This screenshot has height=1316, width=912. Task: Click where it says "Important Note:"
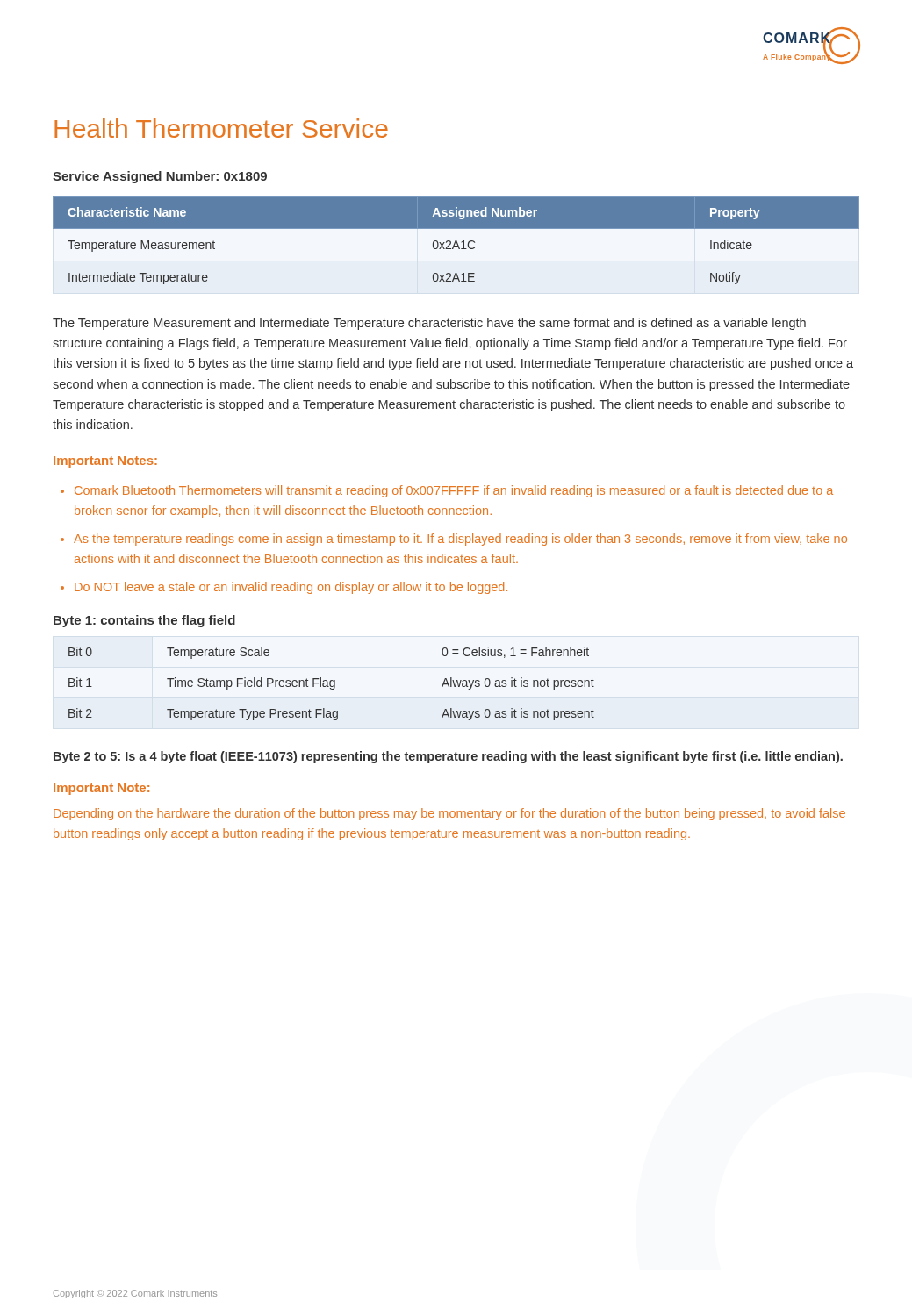pyautogui.click(x=102, y=787)
